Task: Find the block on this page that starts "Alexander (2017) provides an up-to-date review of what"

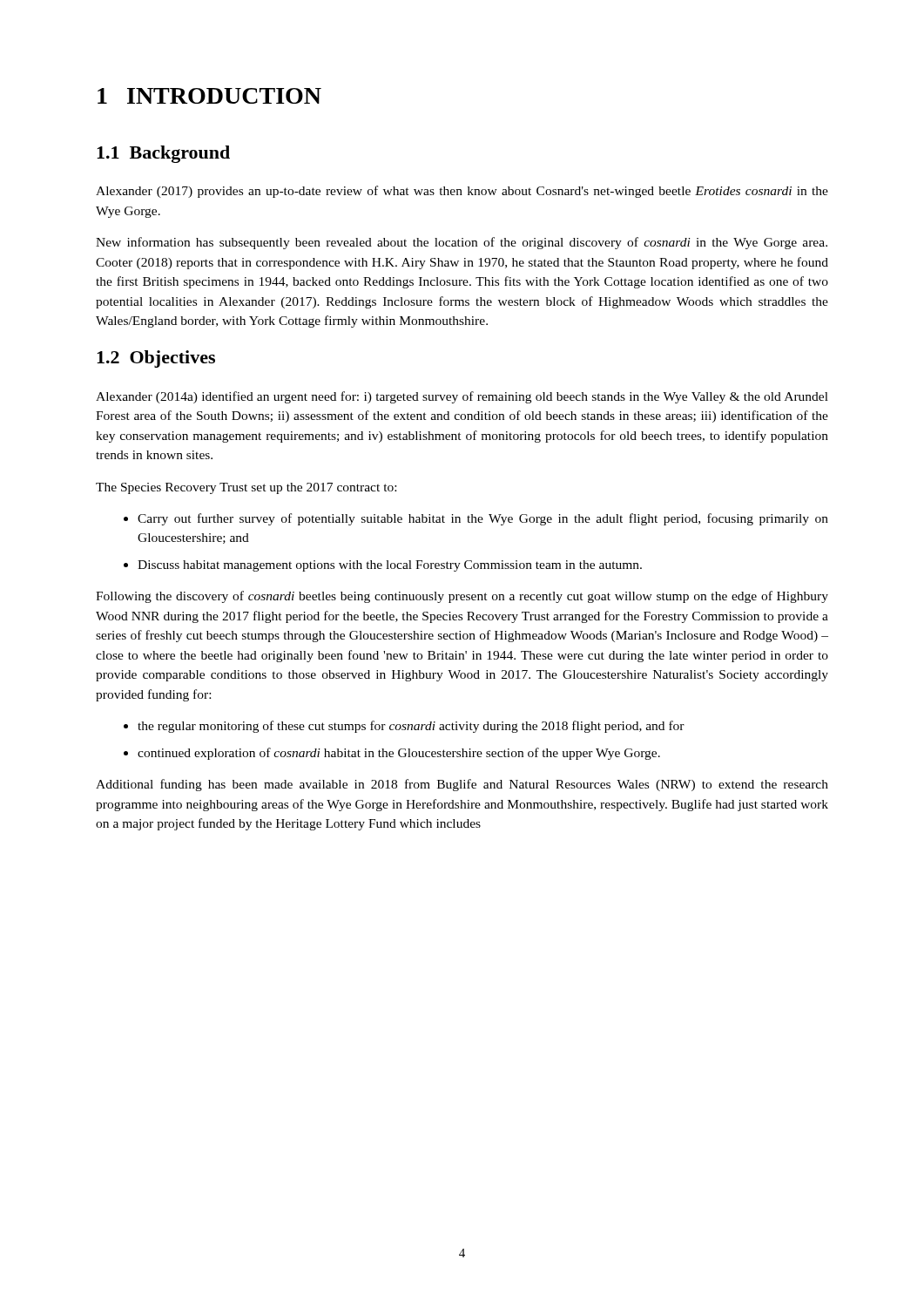Action: point(462,201)
